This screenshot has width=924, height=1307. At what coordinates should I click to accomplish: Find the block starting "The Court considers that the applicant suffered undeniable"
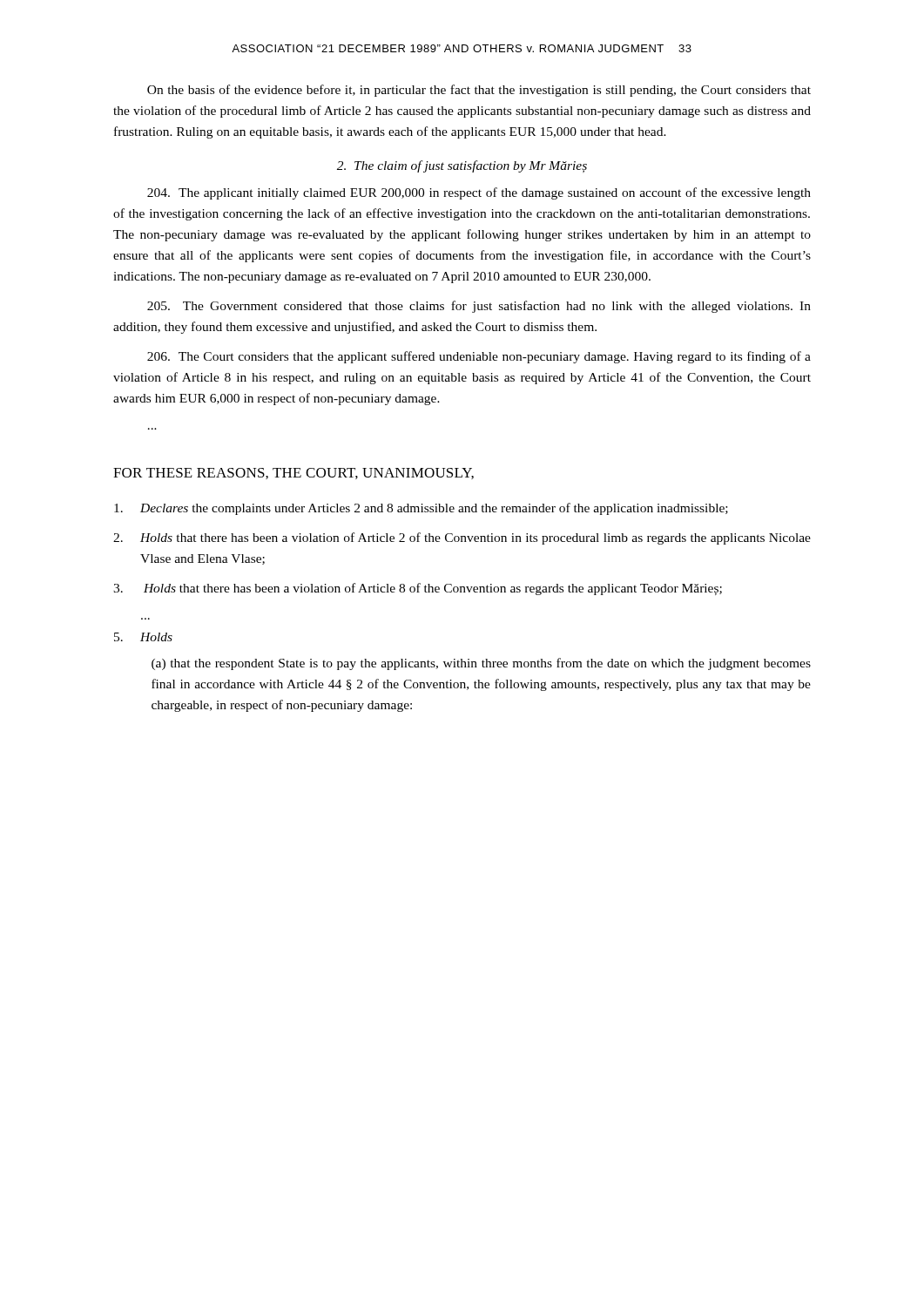point(462,377)
